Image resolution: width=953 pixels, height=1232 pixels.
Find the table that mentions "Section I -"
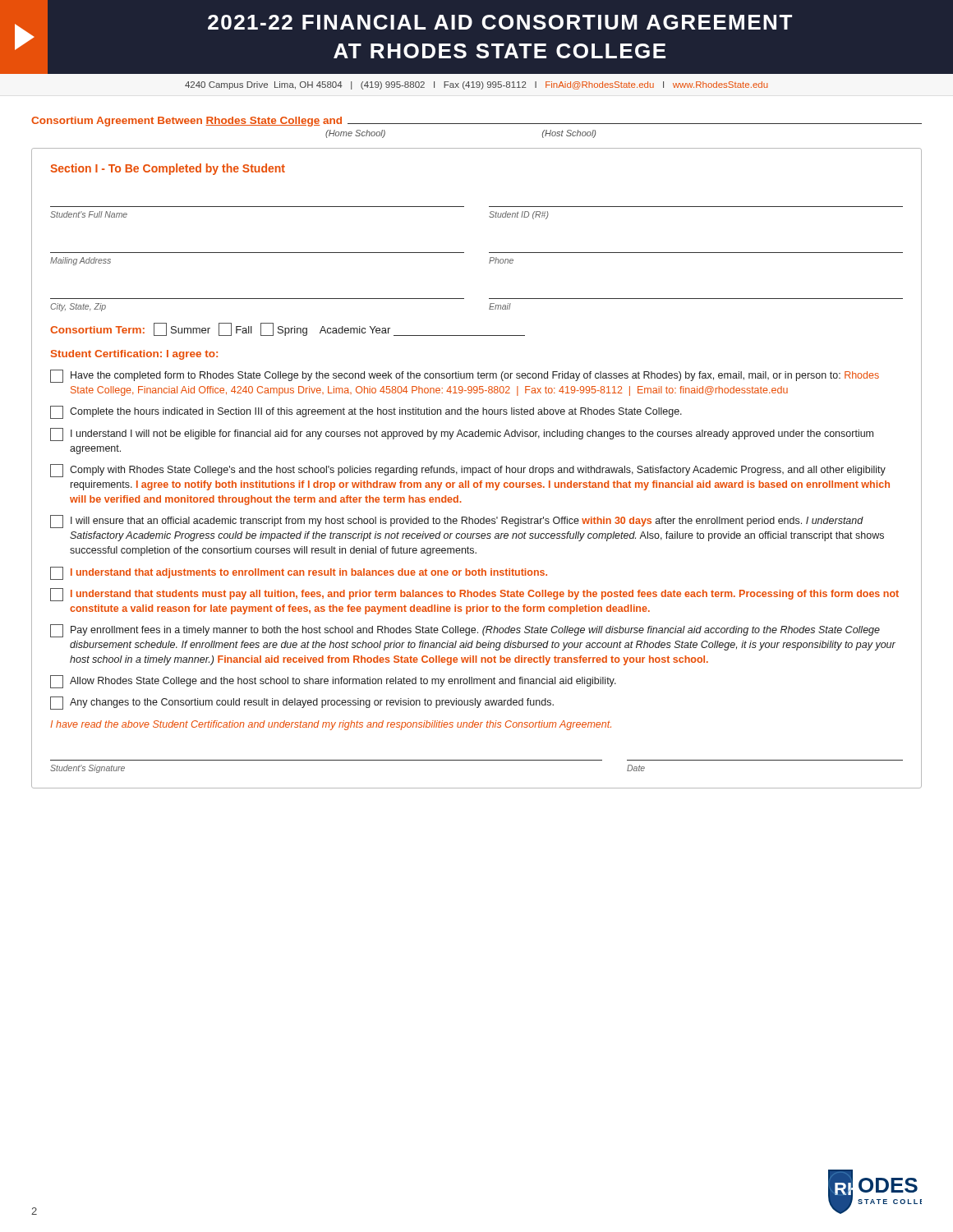tap(476, 468)
